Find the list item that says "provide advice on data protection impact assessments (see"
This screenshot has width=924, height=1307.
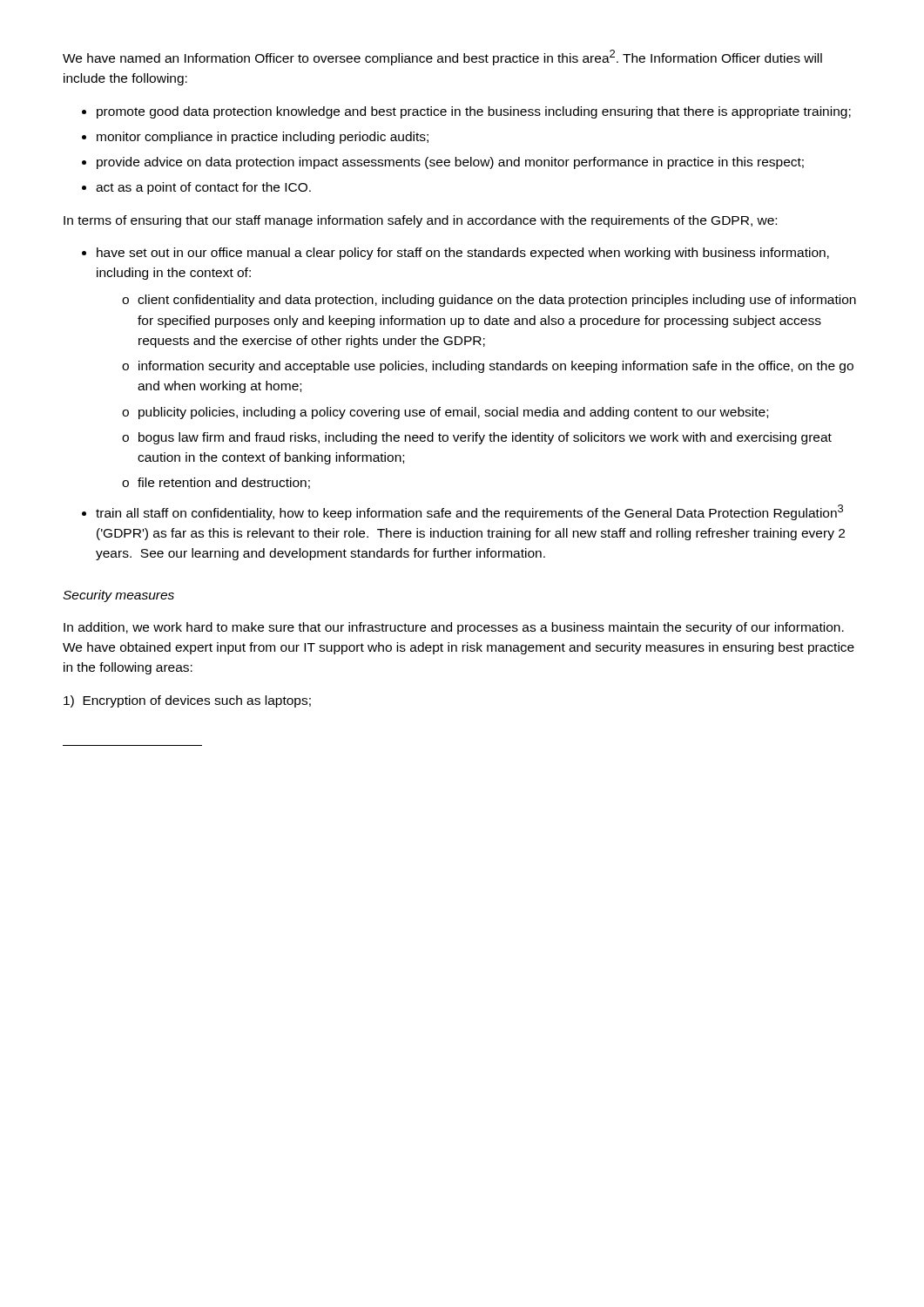479,162
